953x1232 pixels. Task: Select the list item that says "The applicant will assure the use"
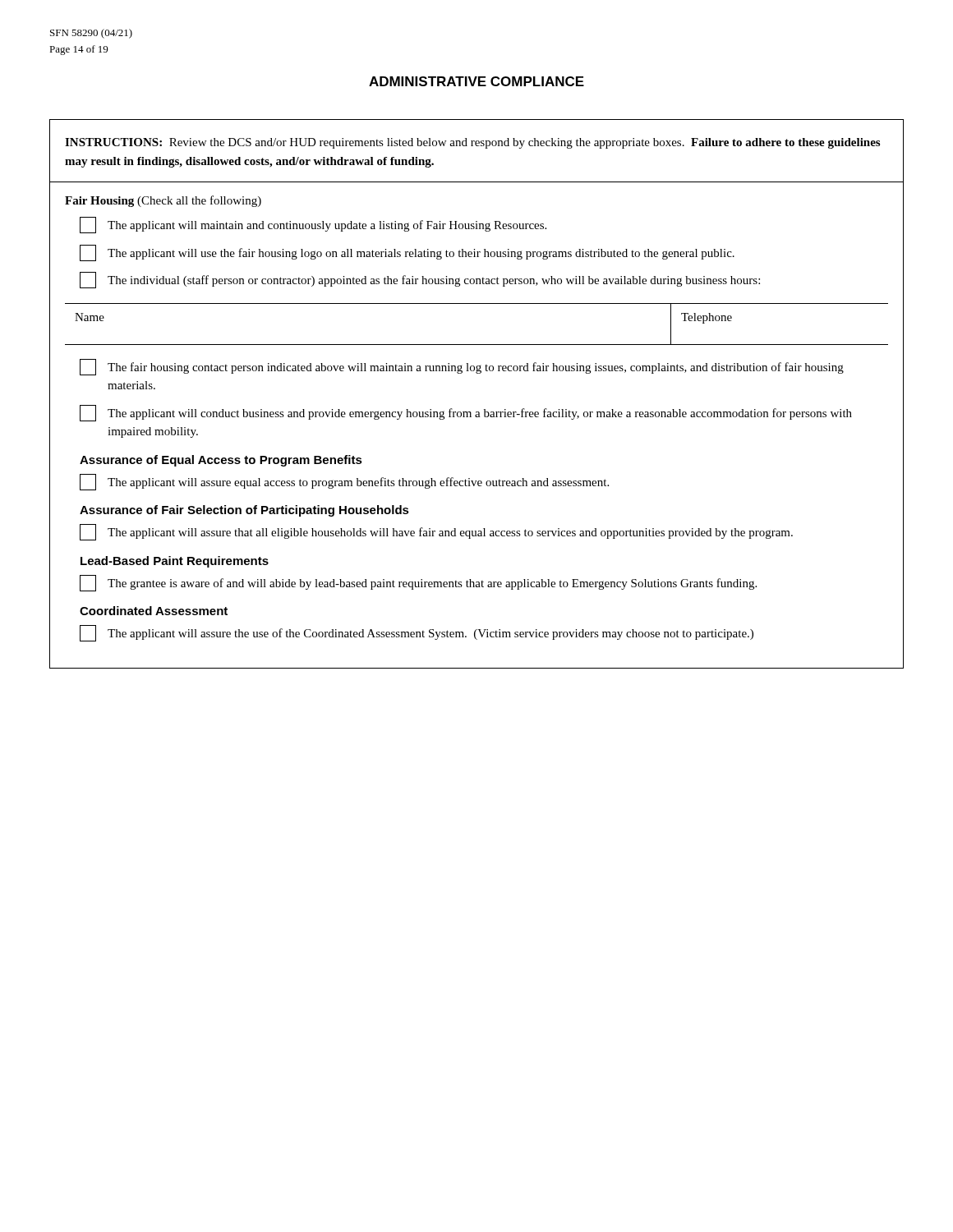pyautogui.click(x=417, y=633)
